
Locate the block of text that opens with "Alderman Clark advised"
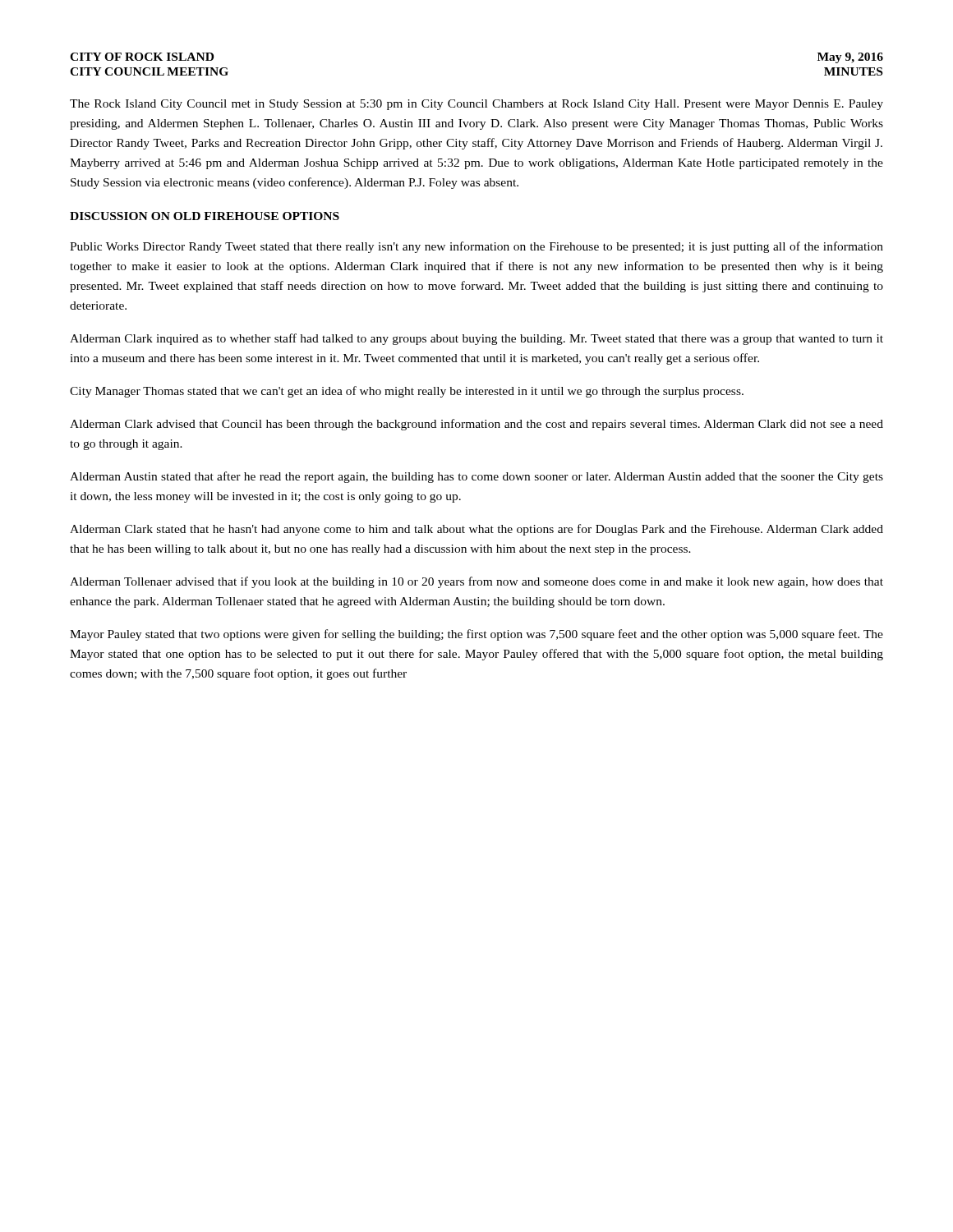[x=476, y=433]
